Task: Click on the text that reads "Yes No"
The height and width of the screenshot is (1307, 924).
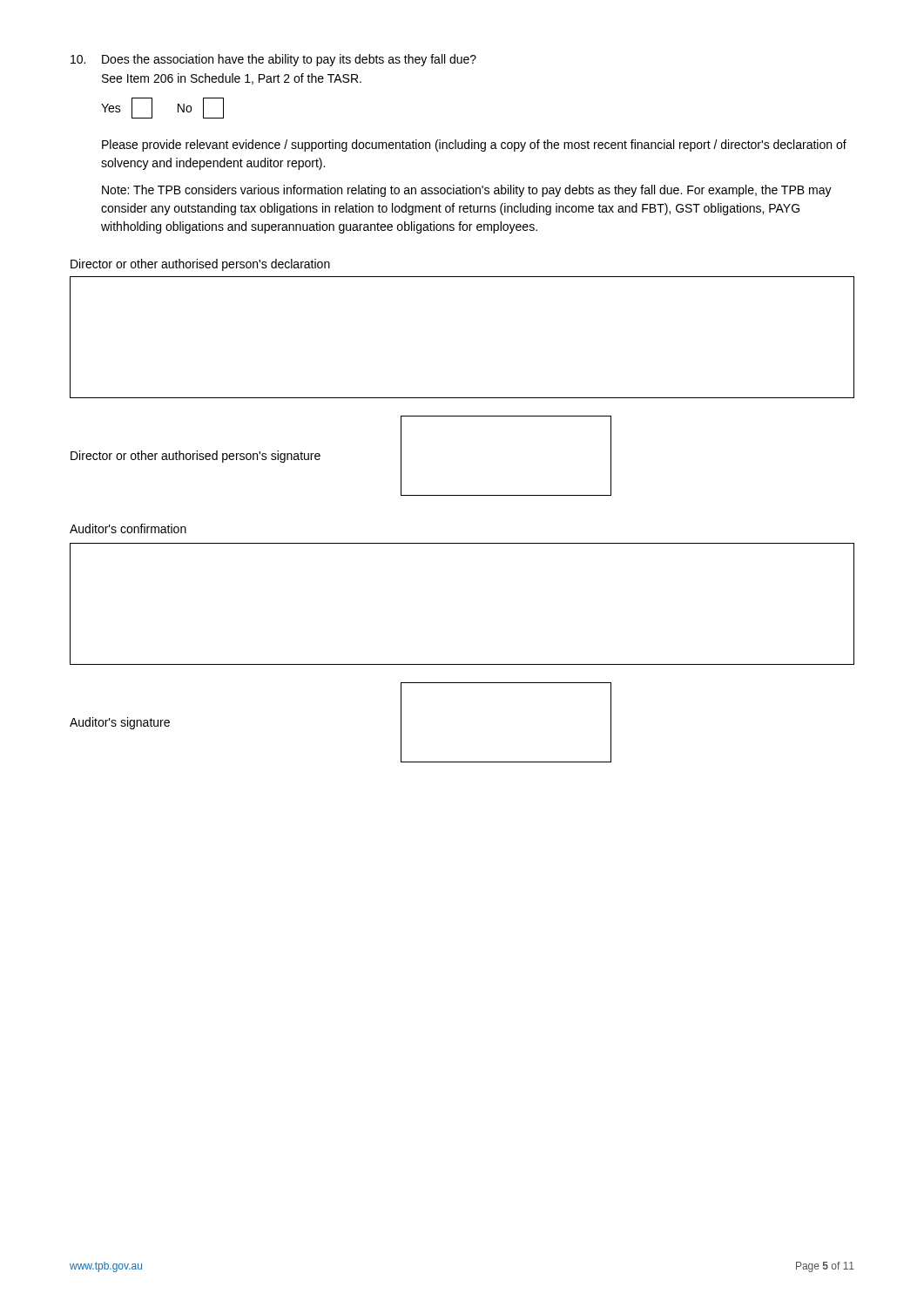Action: pyautogui.click(x=162, y=108)
